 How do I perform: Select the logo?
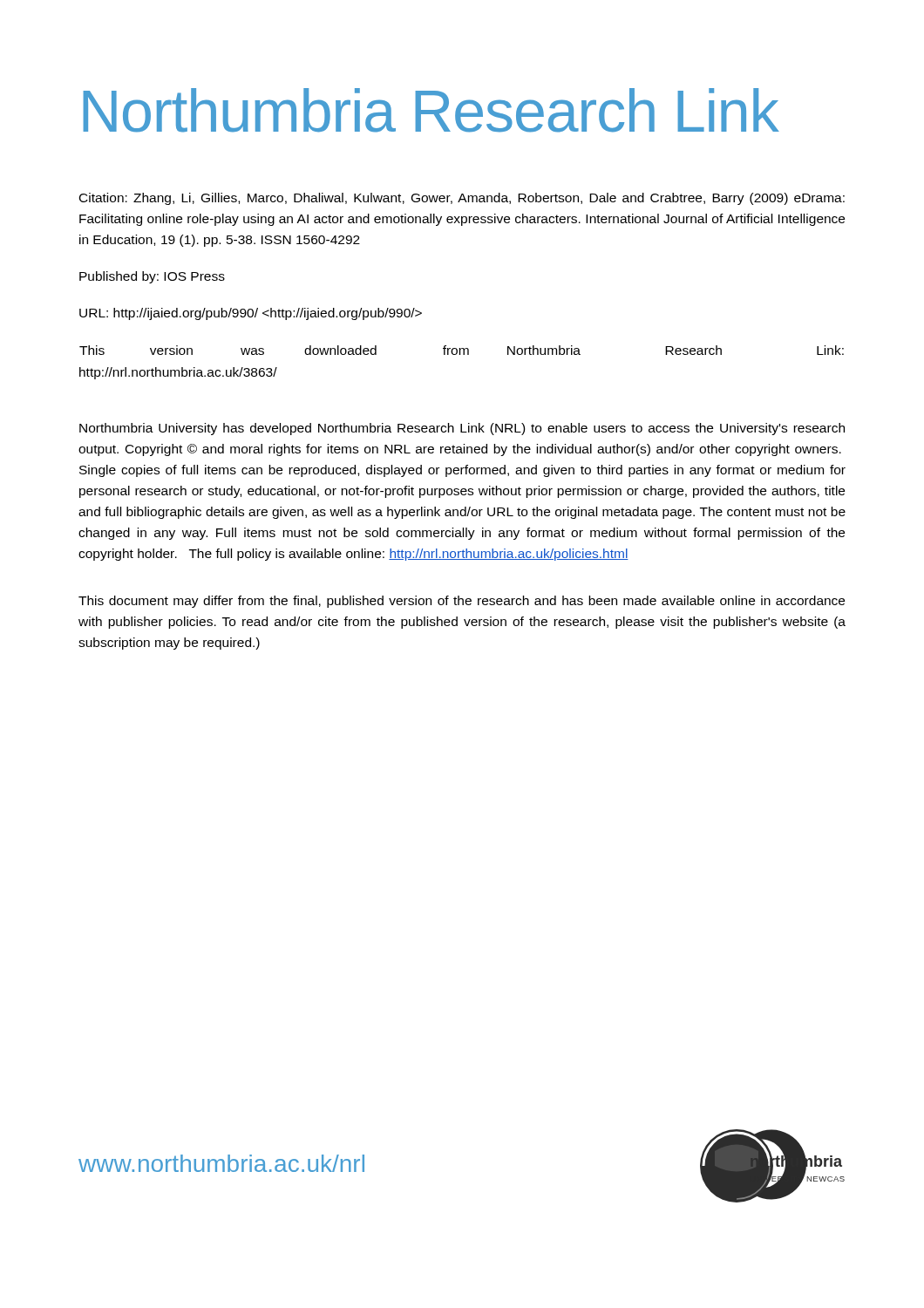click(758, 1164)
